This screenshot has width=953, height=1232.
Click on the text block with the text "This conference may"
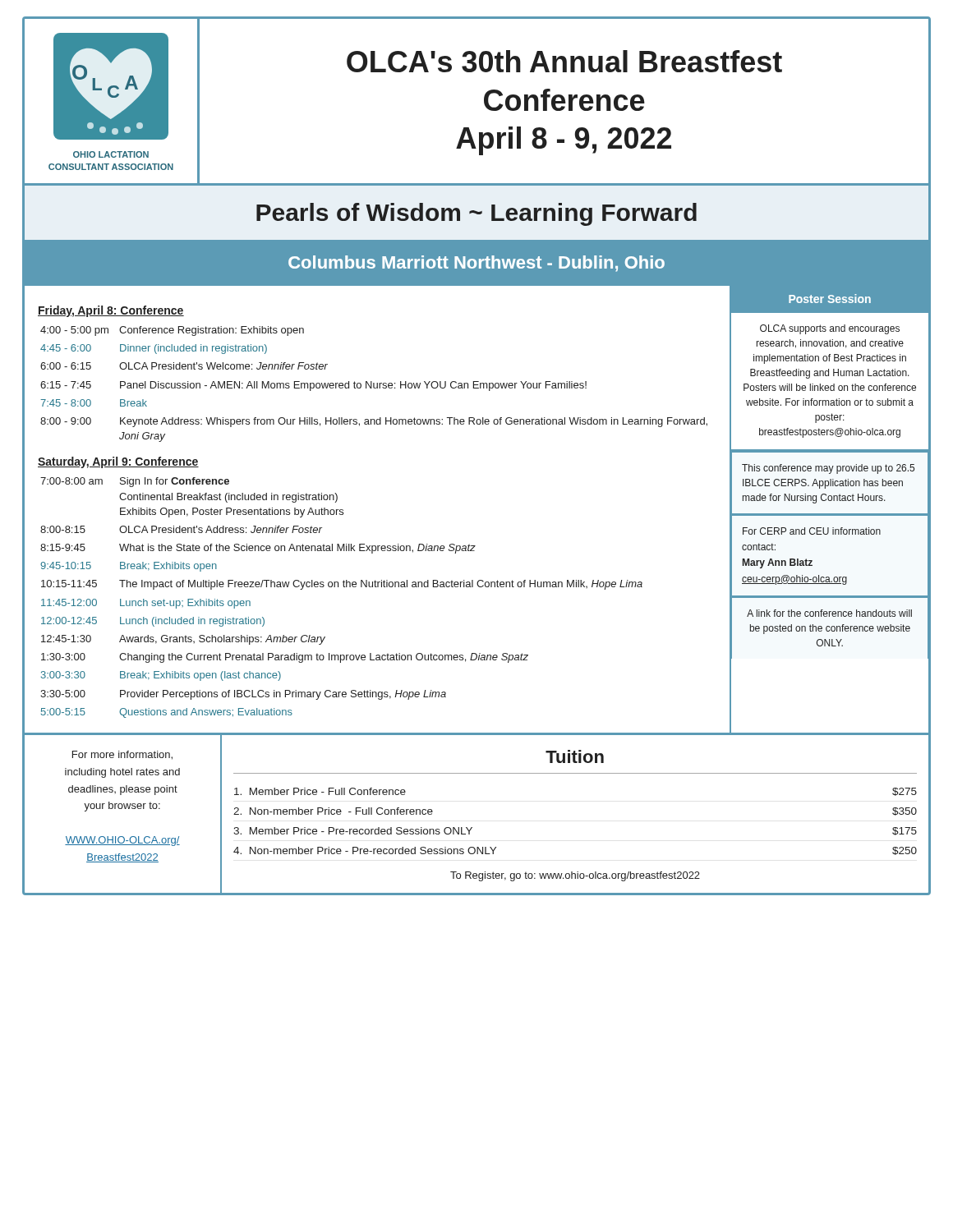tap(828, 483)
